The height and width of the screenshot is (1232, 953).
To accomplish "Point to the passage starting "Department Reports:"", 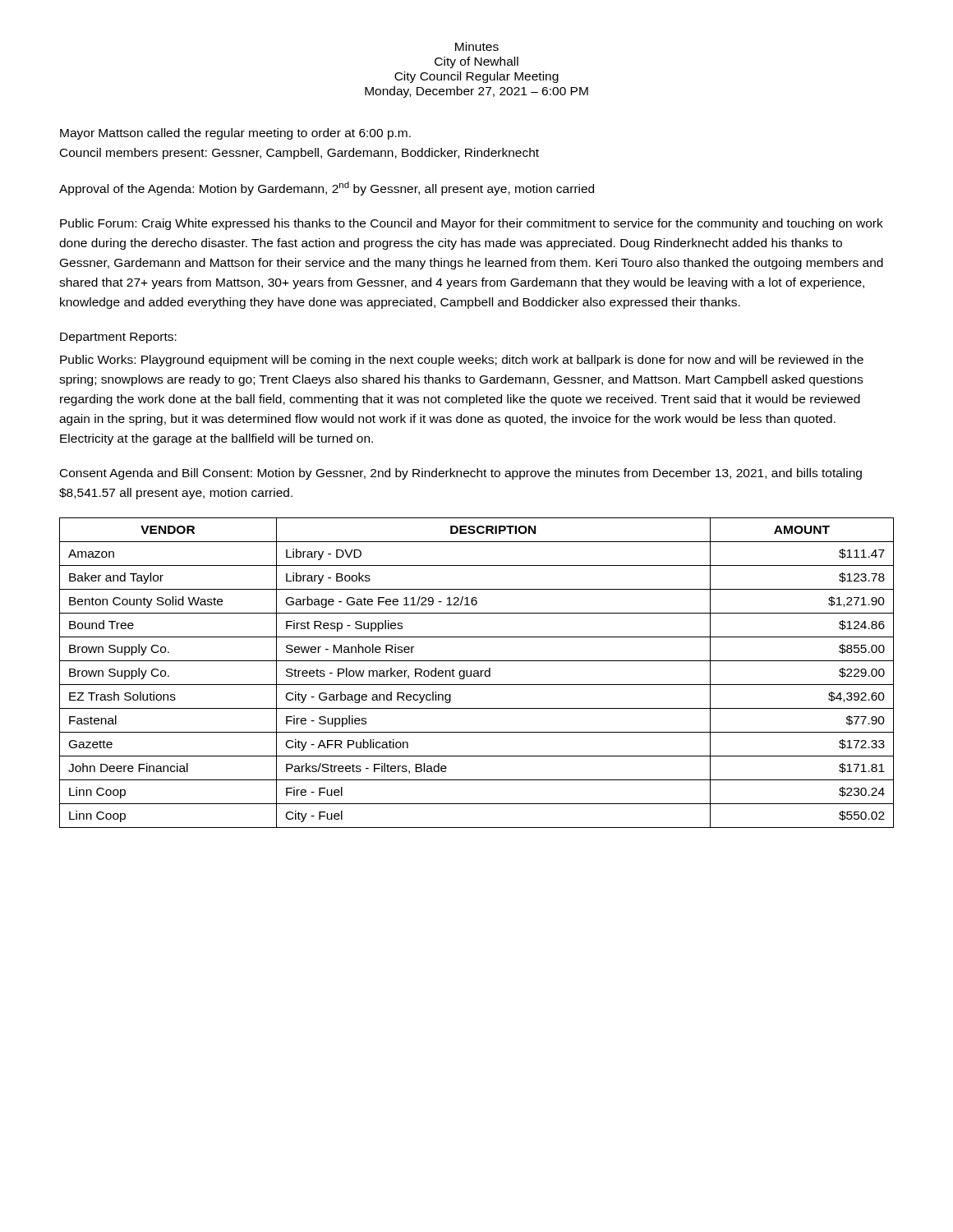I will point(118,337).
